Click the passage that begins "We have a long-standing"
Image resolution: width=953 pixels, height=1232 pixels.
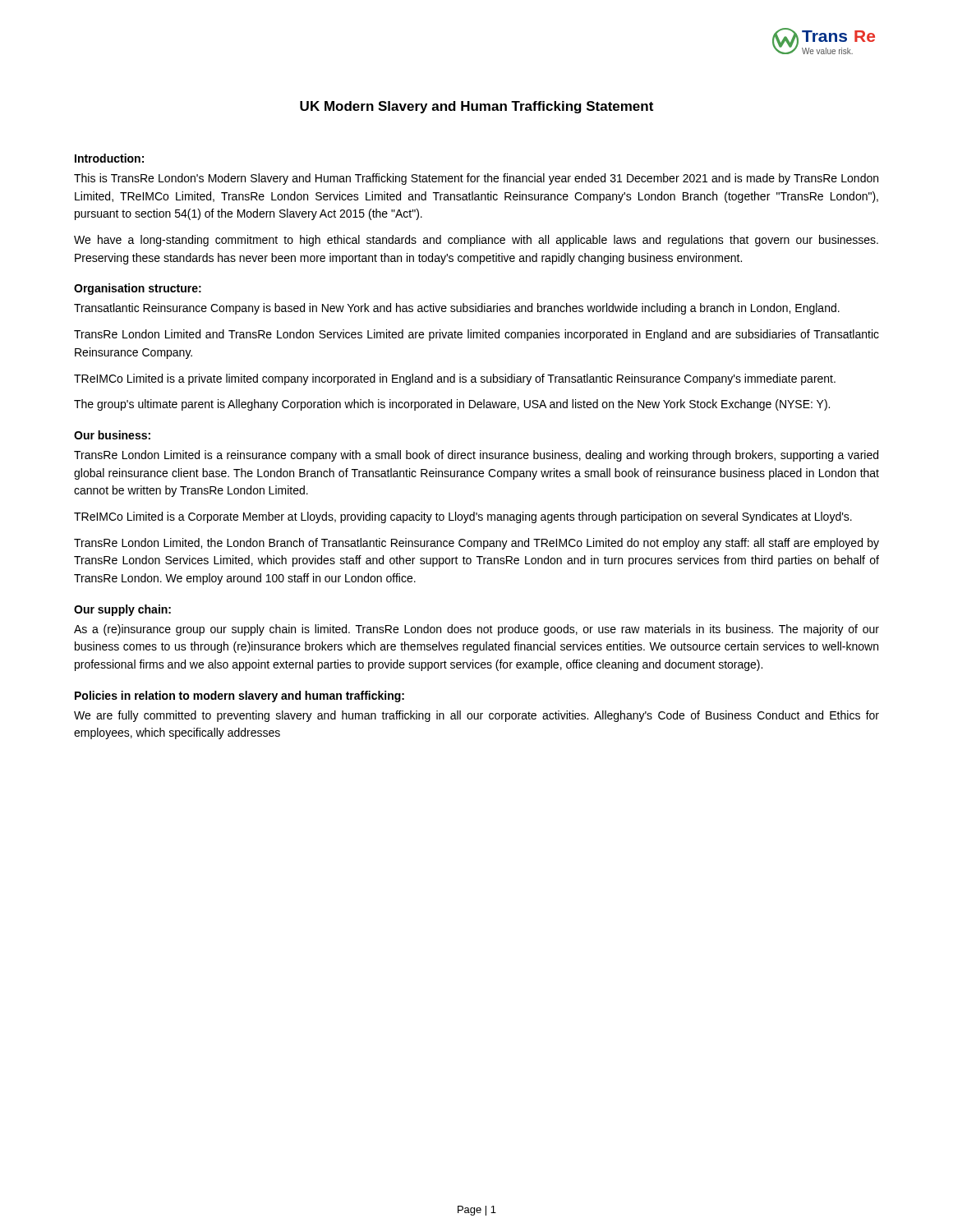pyautogui.click(x=476, y=249)
